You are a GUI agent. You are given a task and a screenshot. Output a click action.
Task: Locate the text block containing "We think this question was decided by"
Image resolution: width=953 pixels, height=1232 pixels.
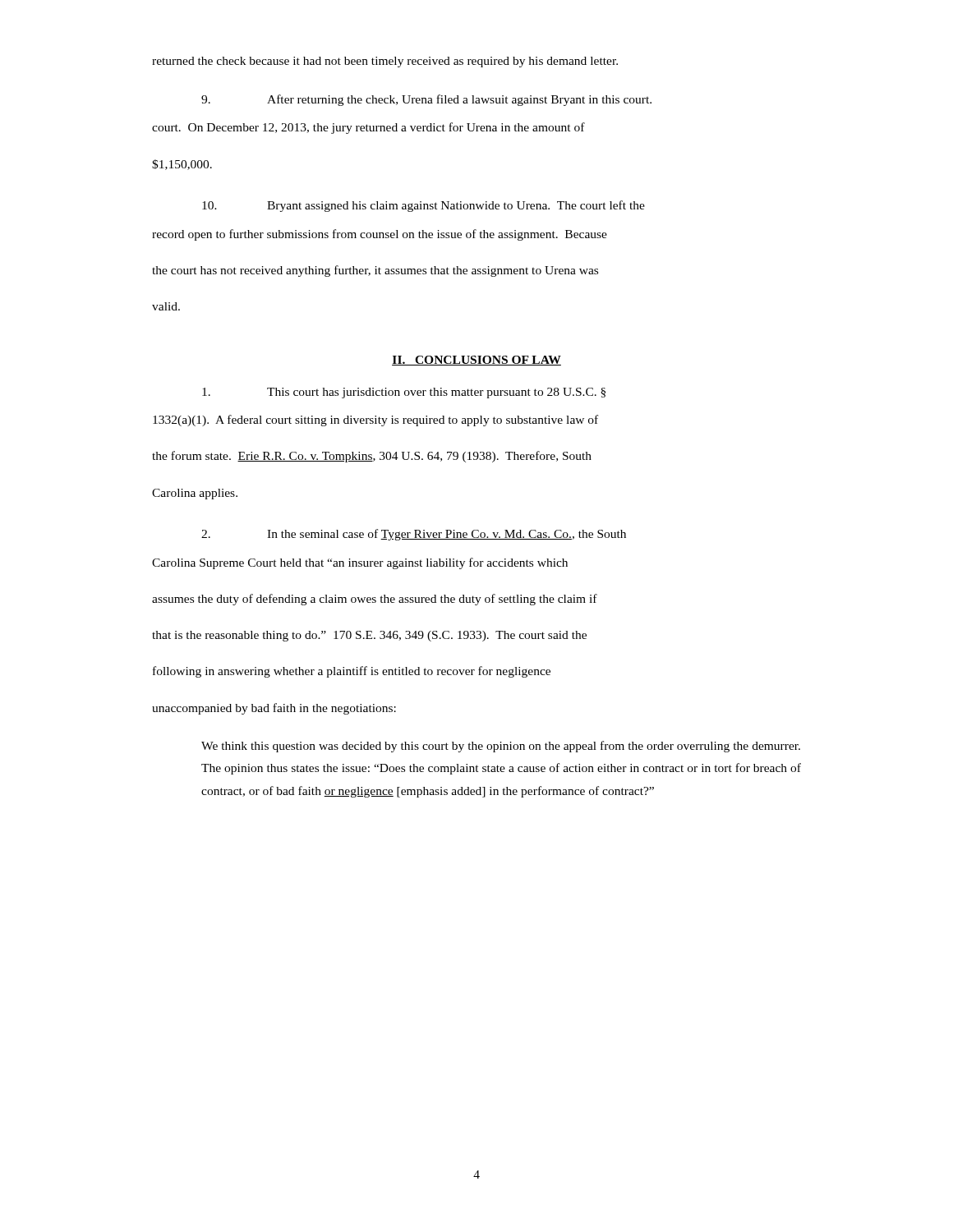pyautogui.click(x=501, y=768)
